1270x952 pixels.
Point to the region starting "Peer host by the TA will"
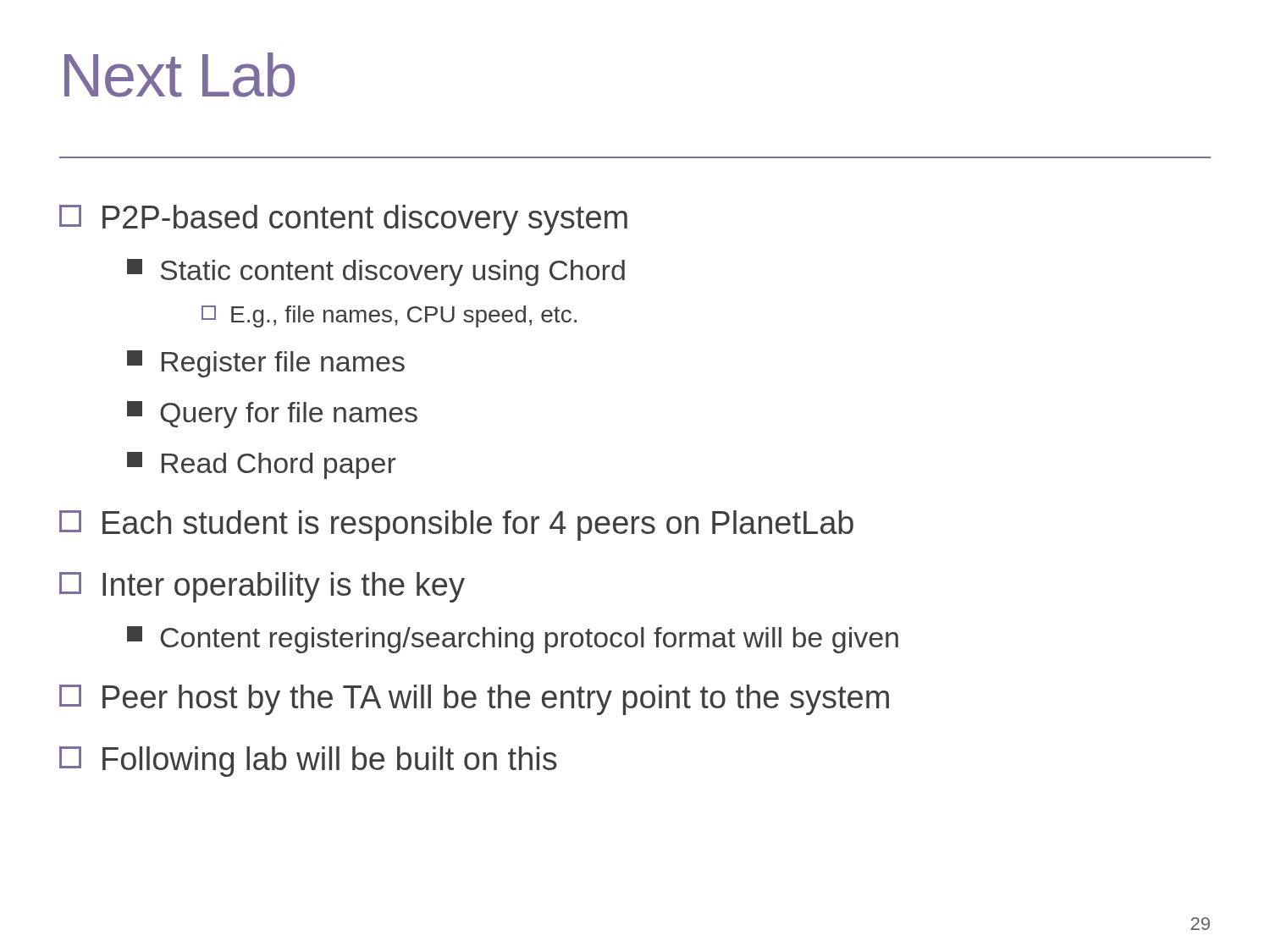(475, 698)
